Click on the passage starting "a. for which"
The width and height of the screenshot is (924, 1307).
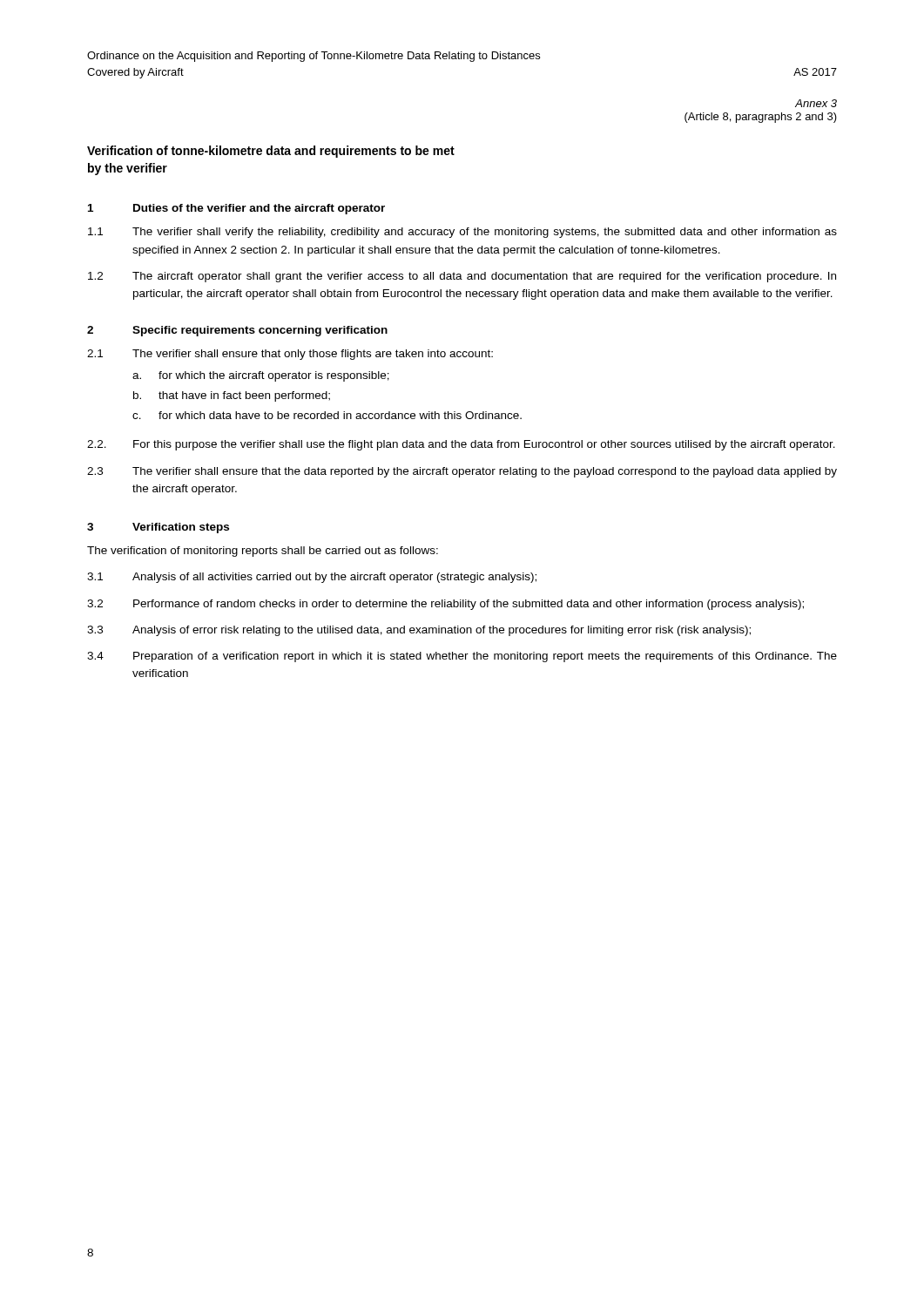pyautogui.click(x=261, y=376)
